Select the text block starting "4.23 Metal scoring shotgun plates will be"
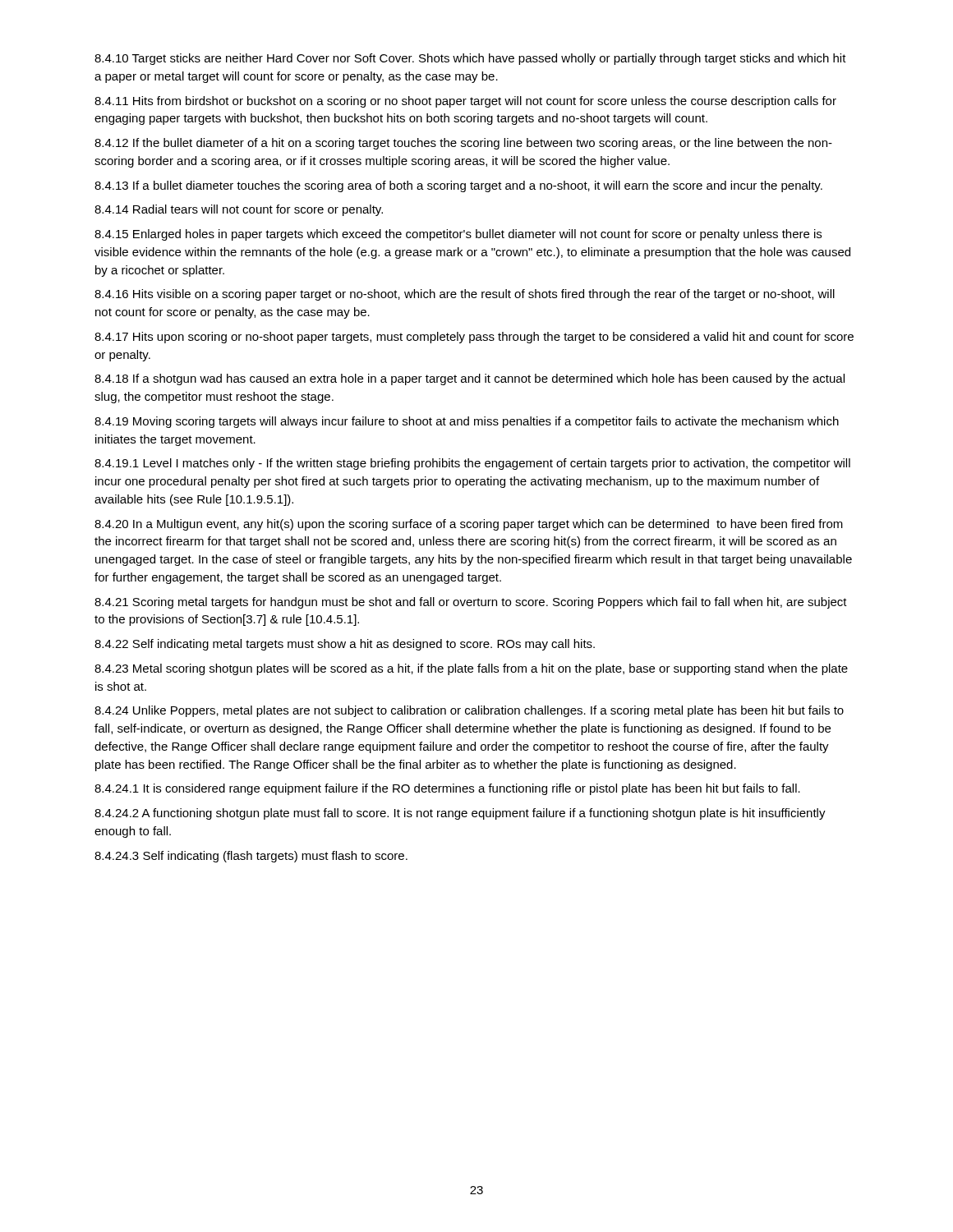Image resolution: width=953 pixels, height=1232 pixels. (x=471, y=677)
